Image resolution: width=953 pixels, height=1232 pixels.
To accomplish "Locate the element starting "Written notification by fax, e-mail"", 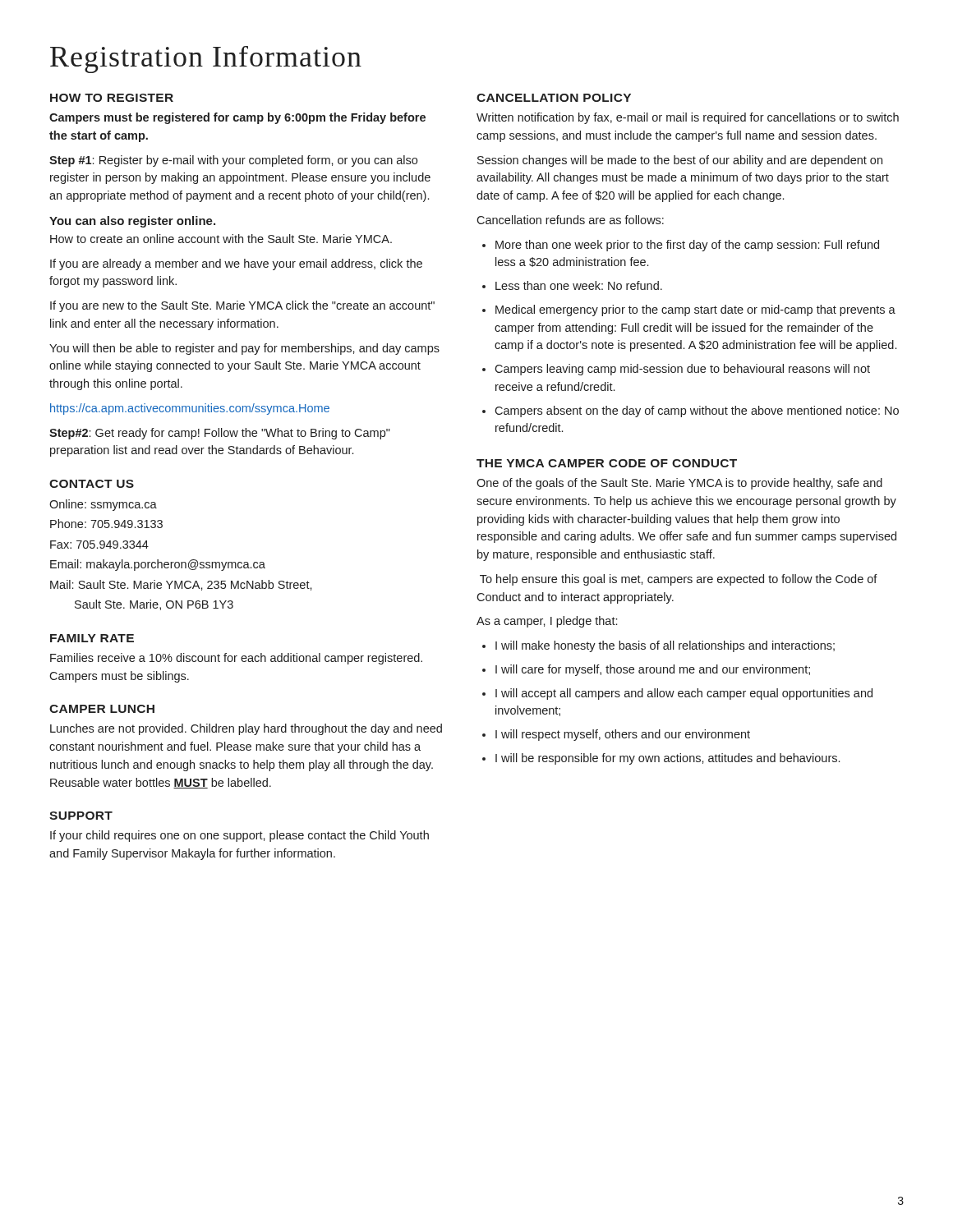I will click(x=690, y=127).
